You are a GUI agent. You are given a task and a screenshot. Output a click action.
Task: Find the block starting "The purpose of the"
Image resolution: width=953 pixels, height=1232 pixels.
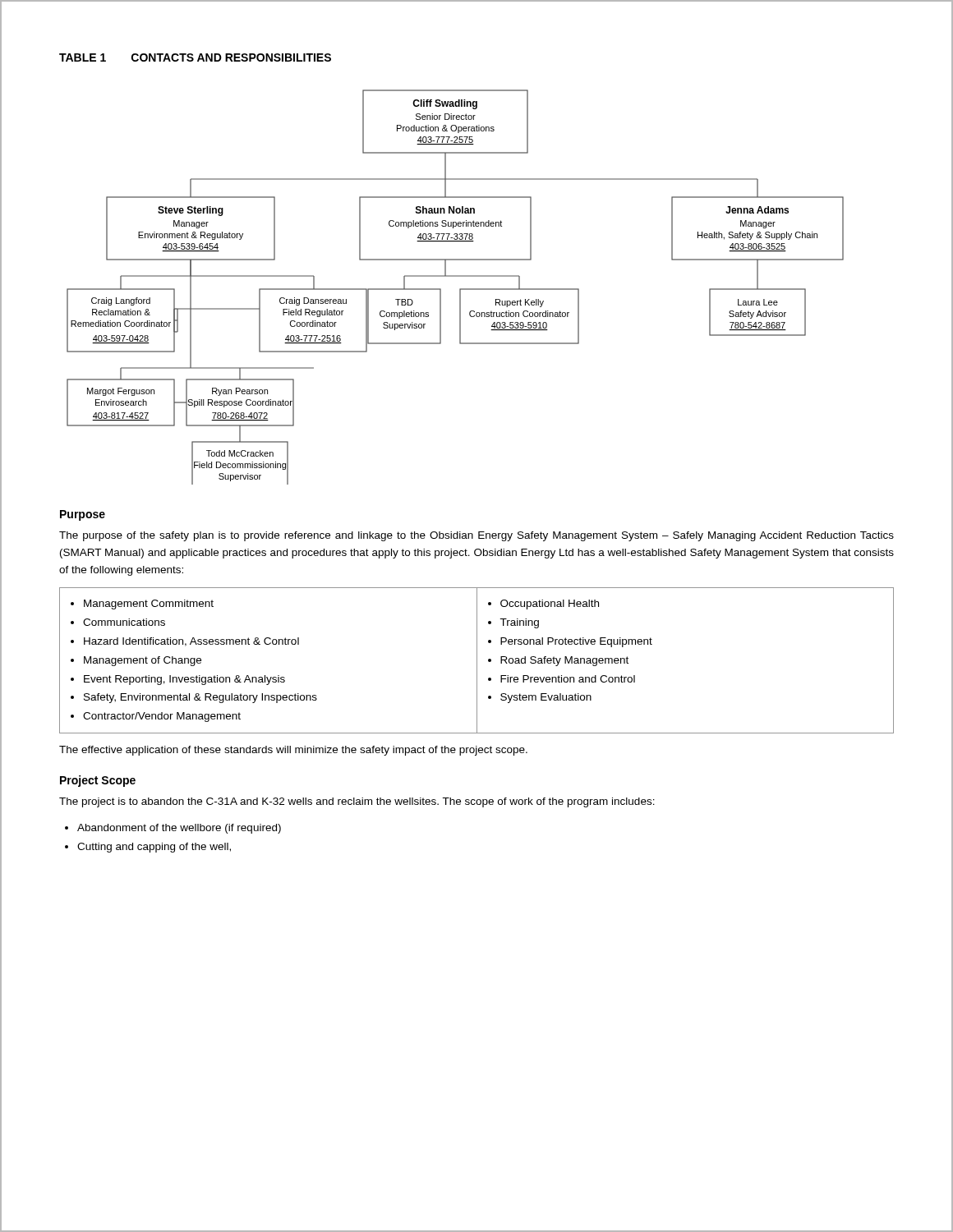click(x=476, y=552)
